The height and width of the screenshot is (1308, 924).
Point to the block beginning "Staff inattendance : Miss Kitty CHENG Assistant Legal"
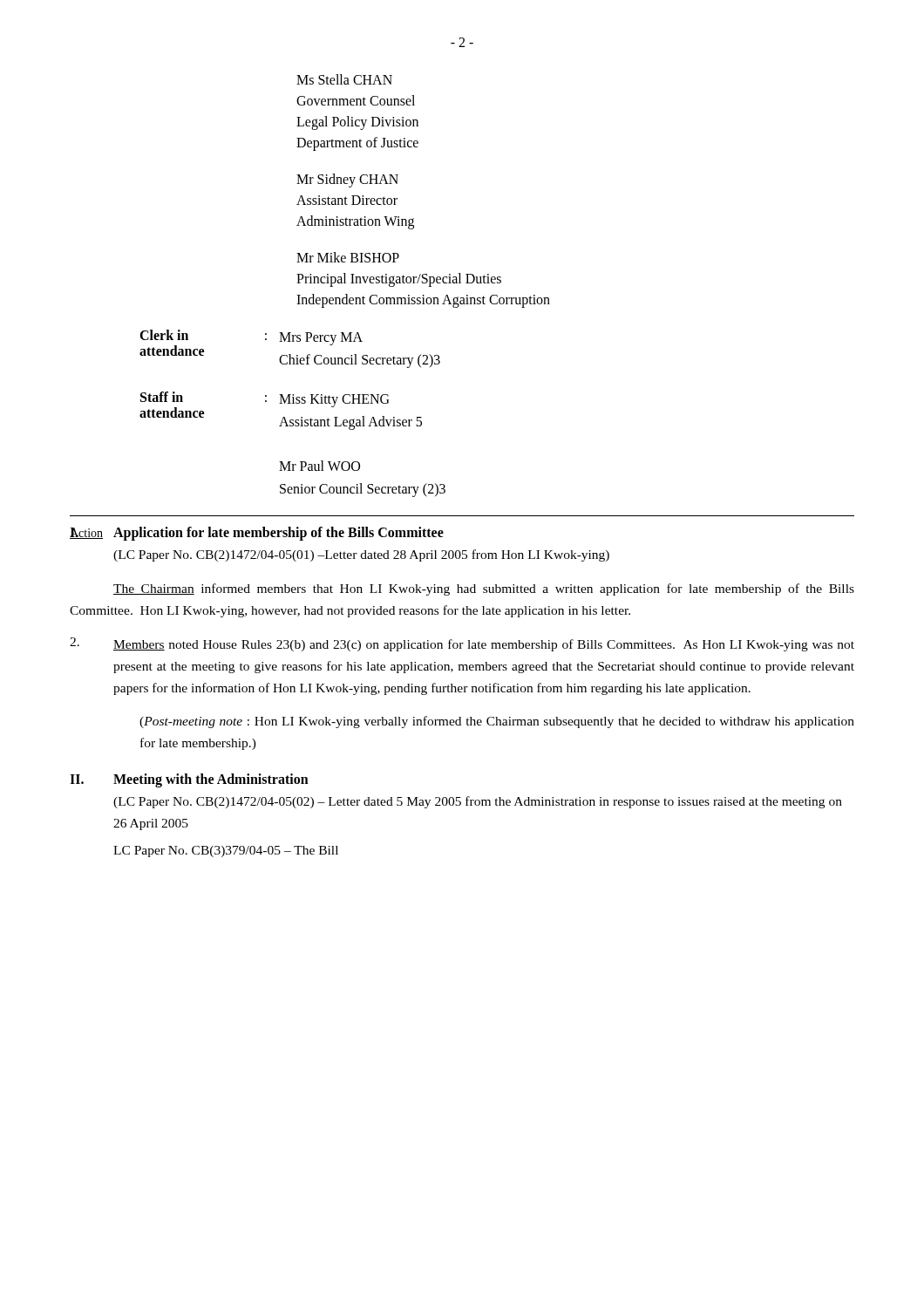353,403
